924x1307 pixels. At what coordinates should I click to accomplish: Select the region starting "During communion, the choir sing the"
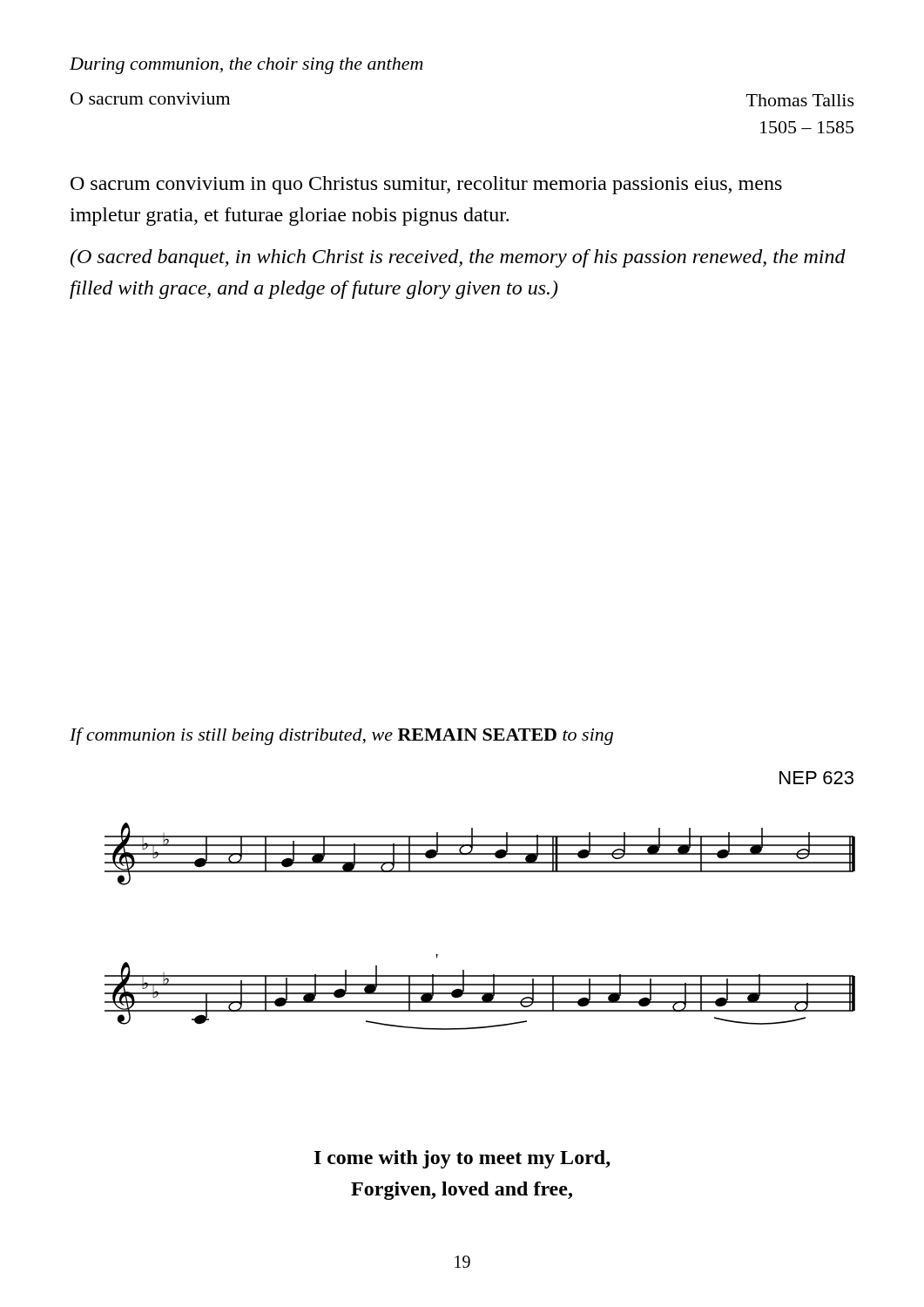(x=247, y=63)
